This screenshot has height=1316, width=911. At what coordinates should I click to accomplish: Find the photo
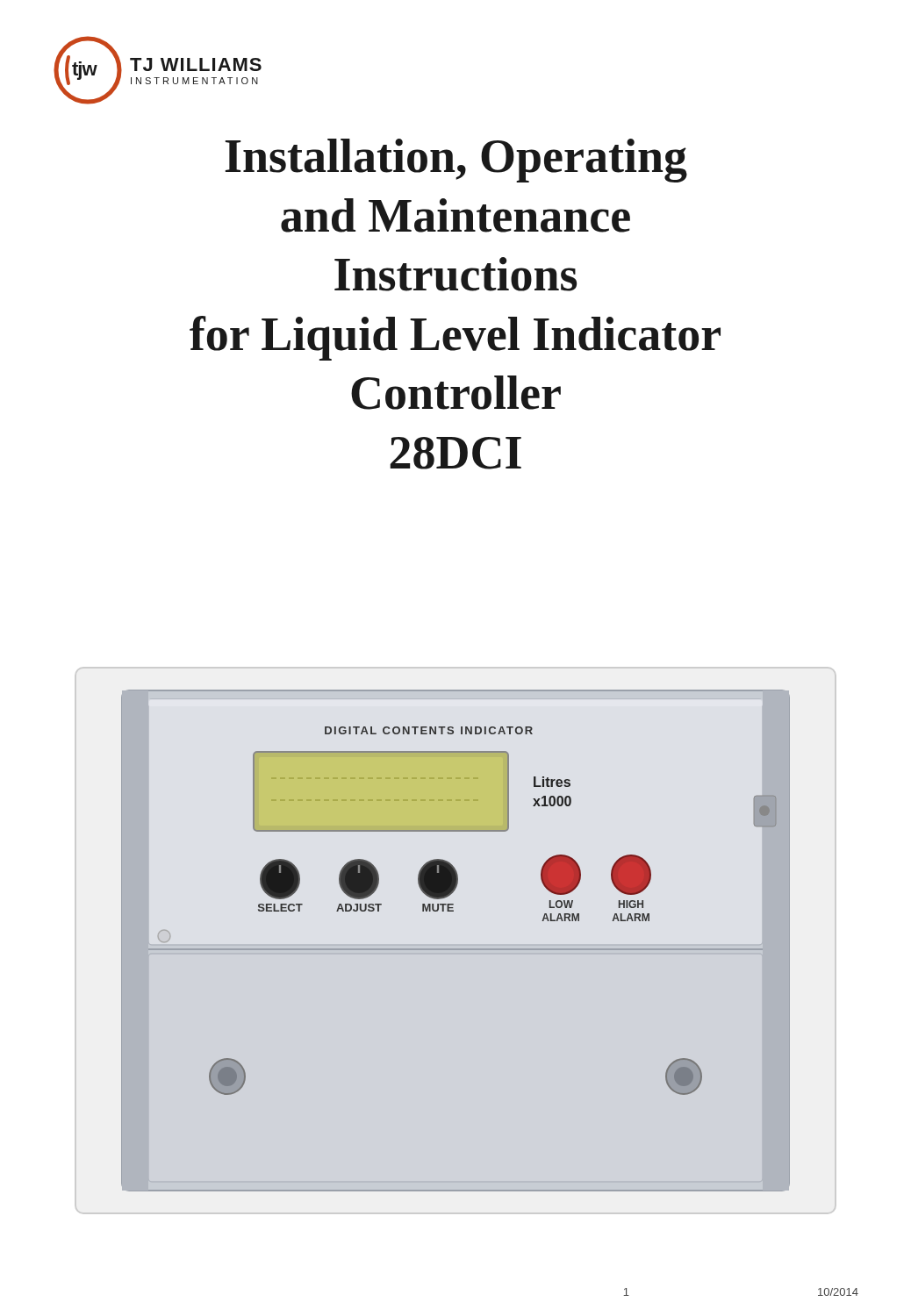point(456,941)
